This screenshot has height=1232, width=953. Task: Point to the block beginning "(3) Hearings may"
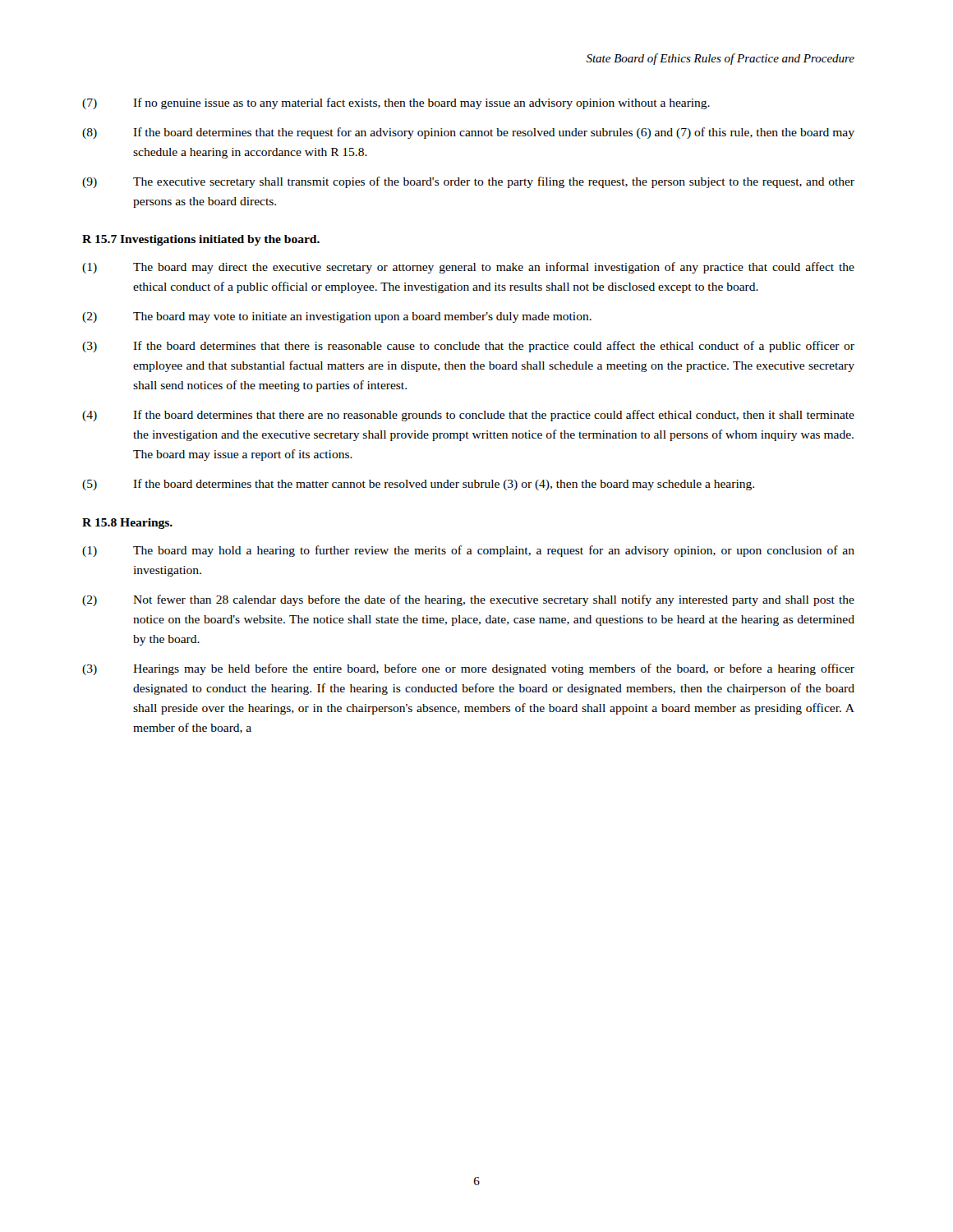point(468,698)
